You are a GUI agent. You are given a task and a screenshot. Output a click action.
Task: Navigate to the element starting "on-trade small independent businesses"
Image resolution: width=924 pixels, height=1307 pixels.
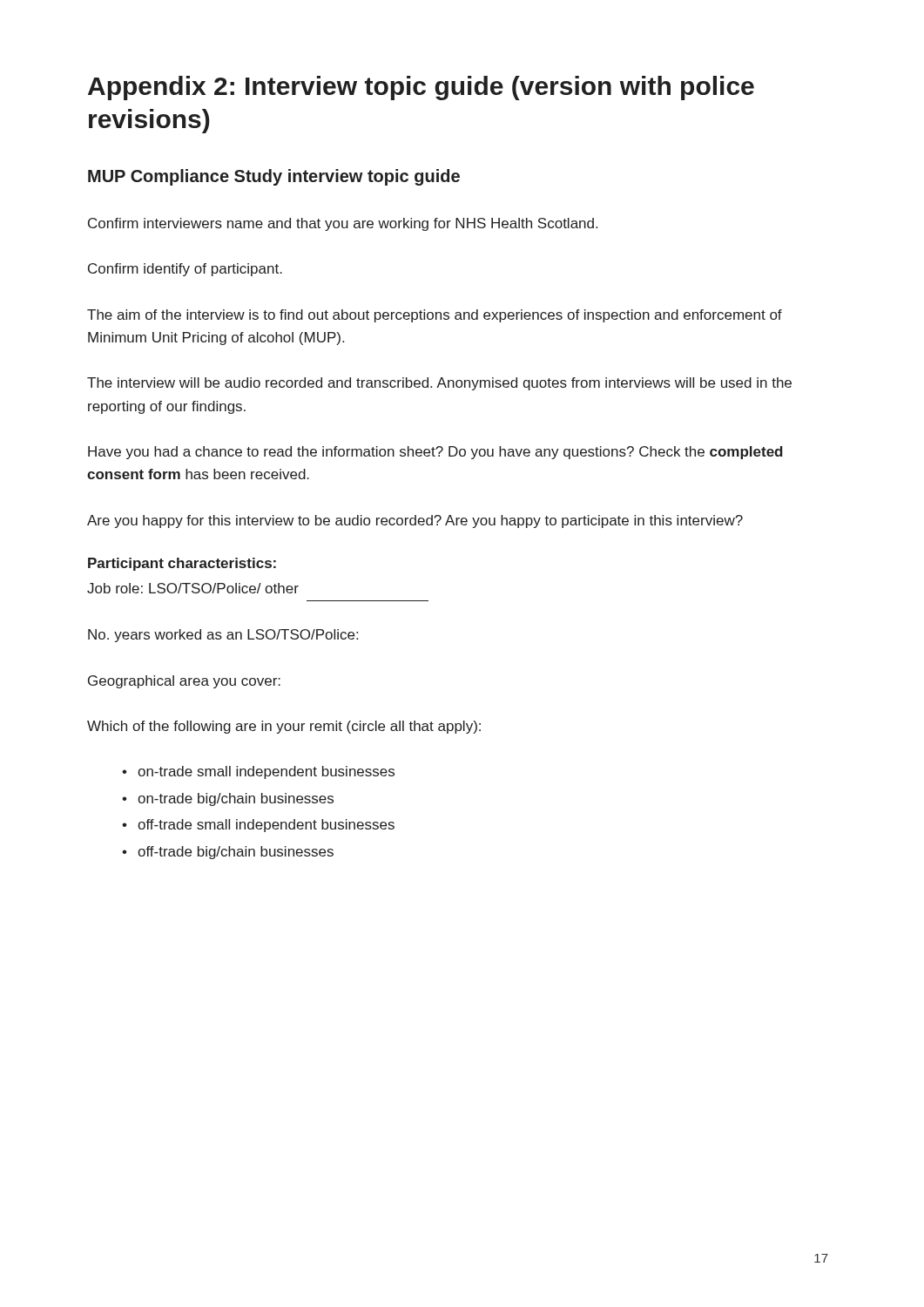point(266,772)
